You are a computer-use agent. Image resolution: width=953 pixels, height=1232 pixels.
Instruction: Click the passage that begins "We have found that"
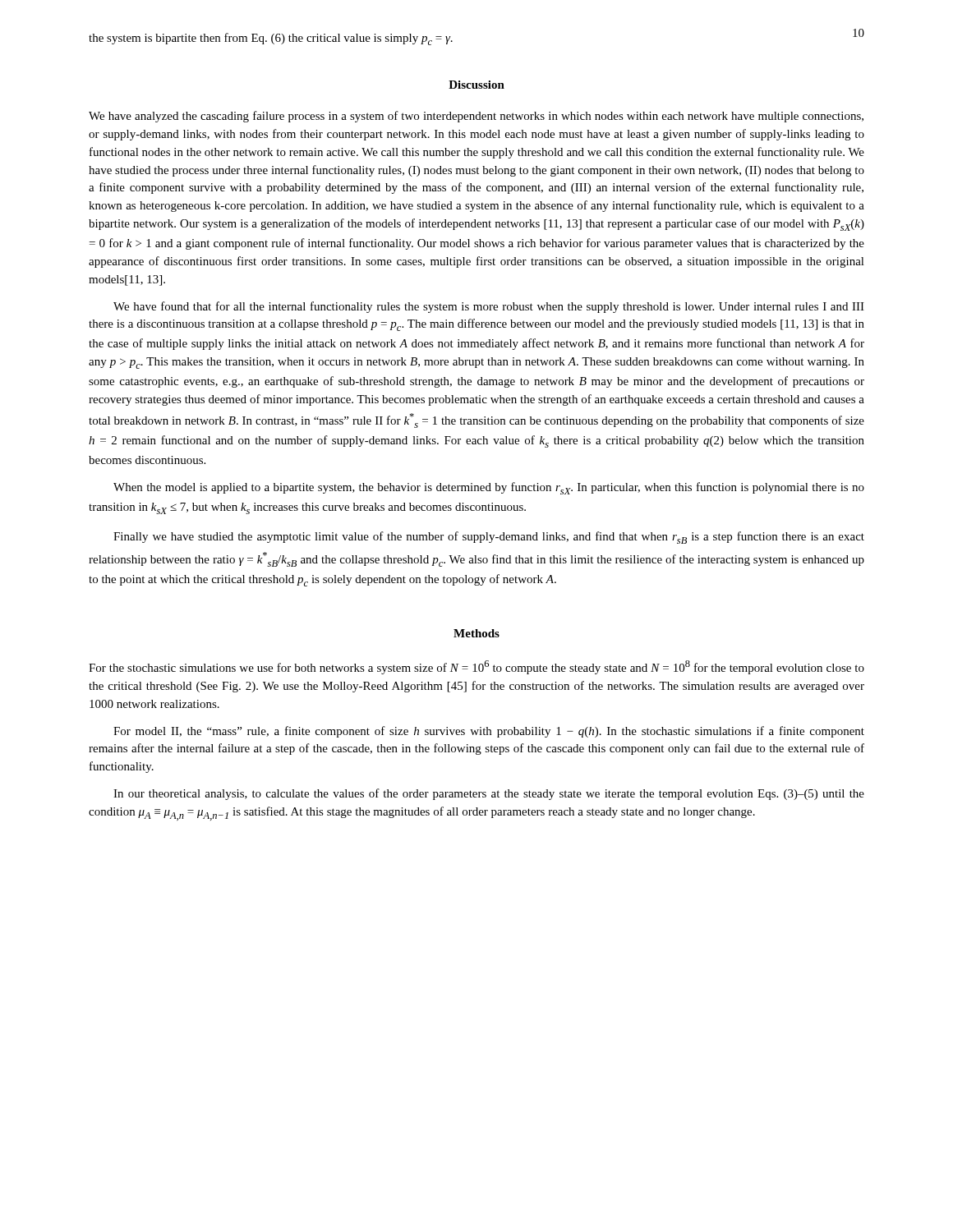(x=476, y=384)
